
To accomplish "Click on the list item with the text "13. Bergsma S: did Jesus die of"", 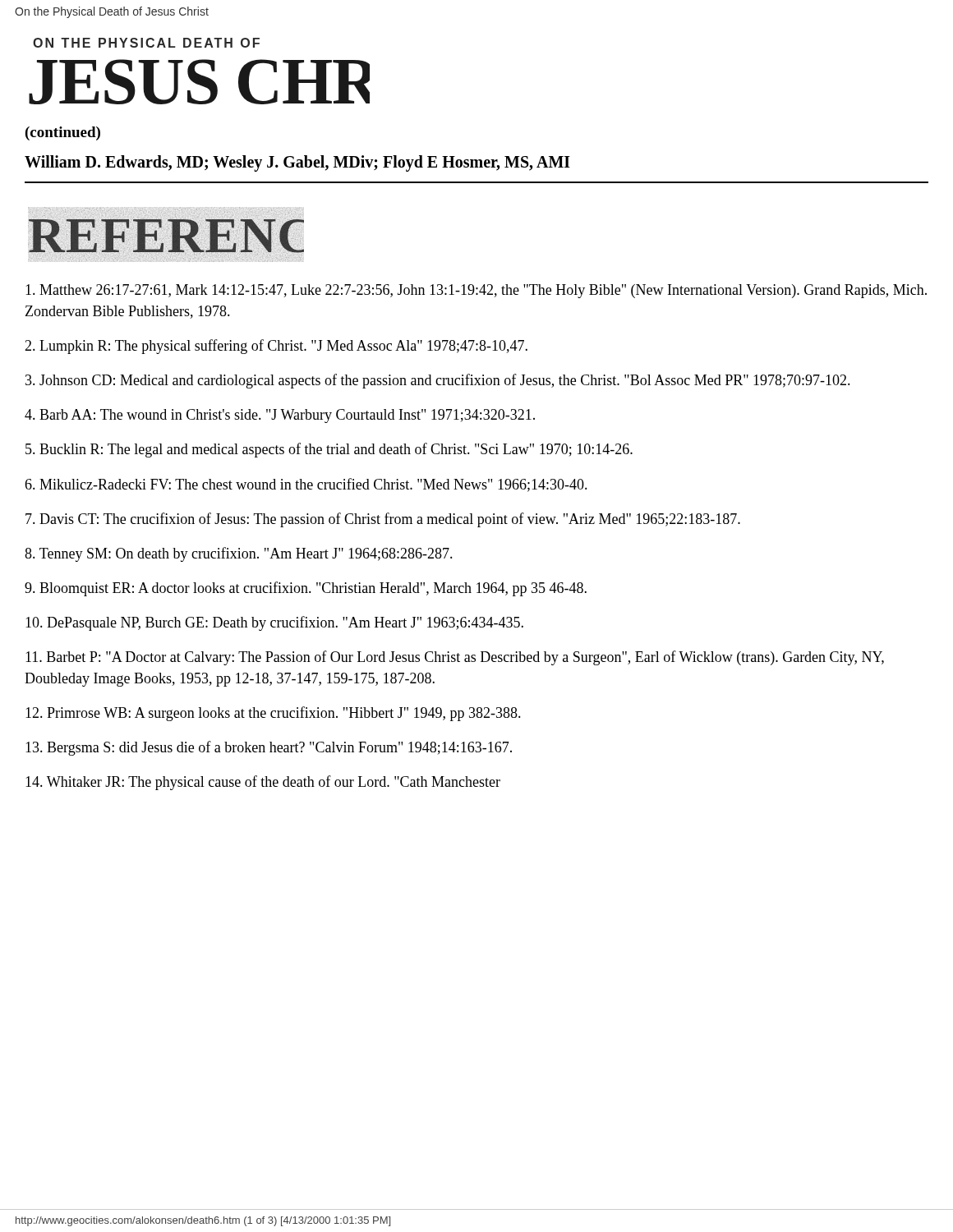I will pos(269,748).
